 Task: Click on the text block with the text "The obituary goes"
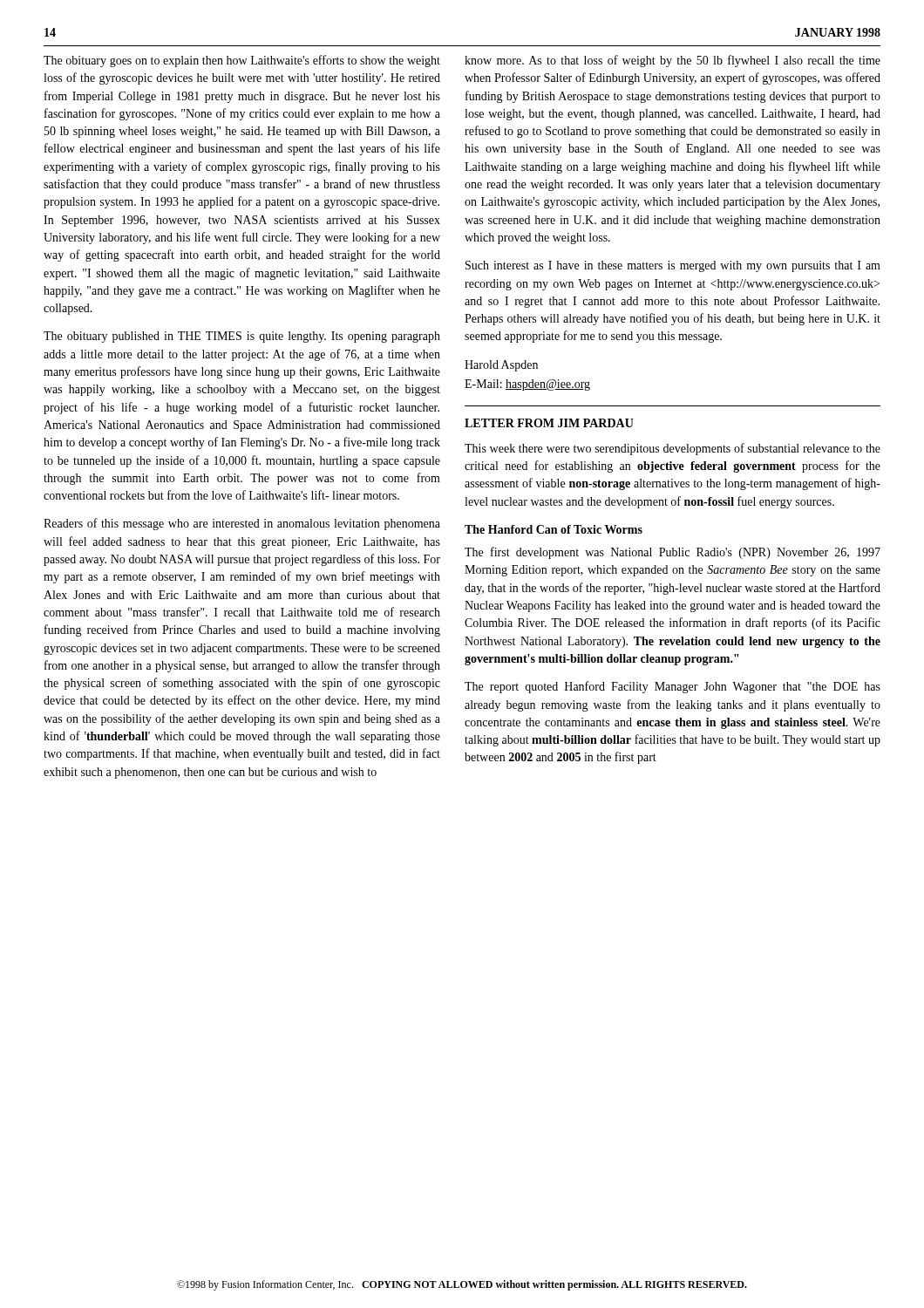point(242,185)
